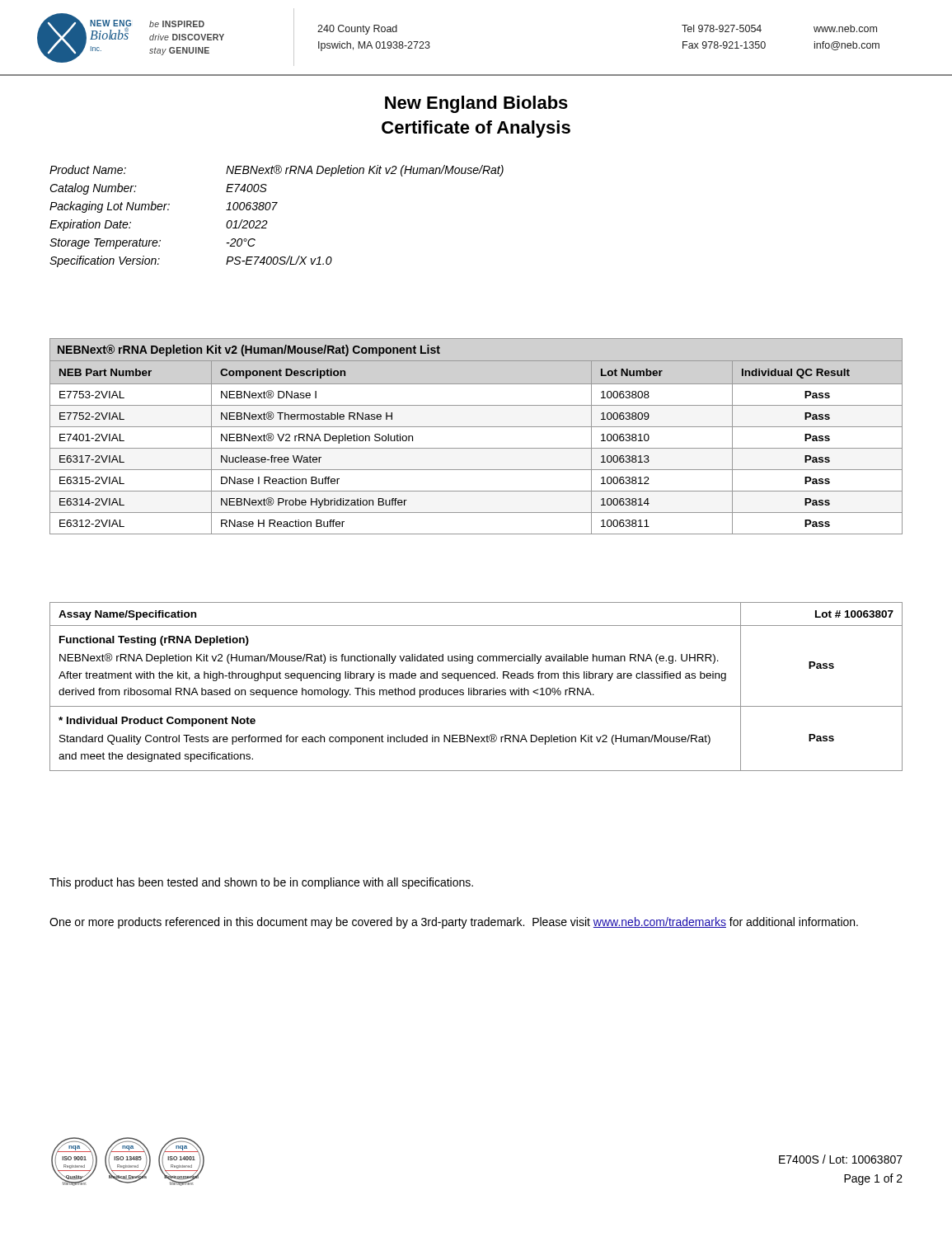Where is the passage that starts "One or more products referenced"?
952x1237 pixels.
(x=476, y=922)
